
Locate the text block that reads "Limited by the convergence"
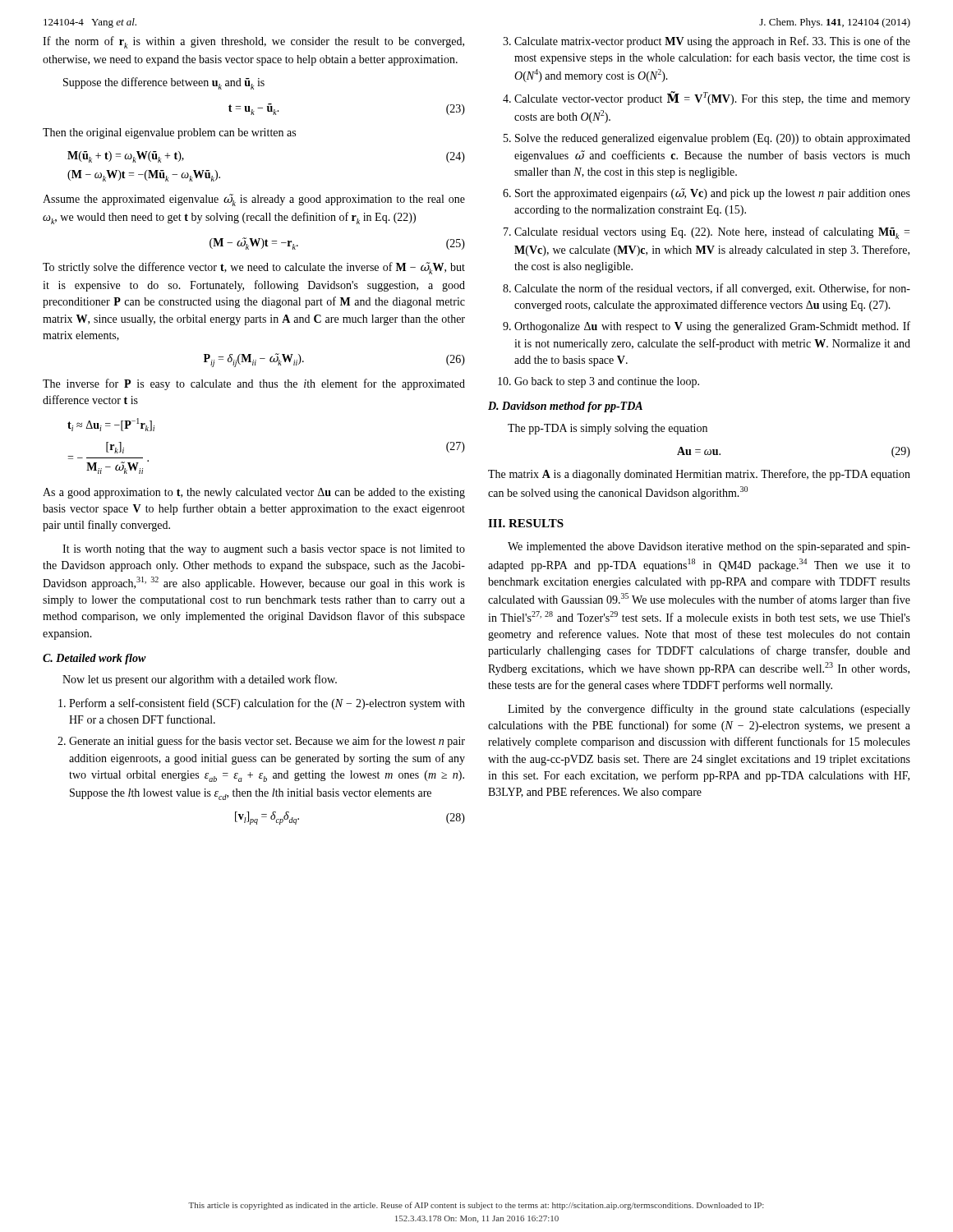point(699,751)
